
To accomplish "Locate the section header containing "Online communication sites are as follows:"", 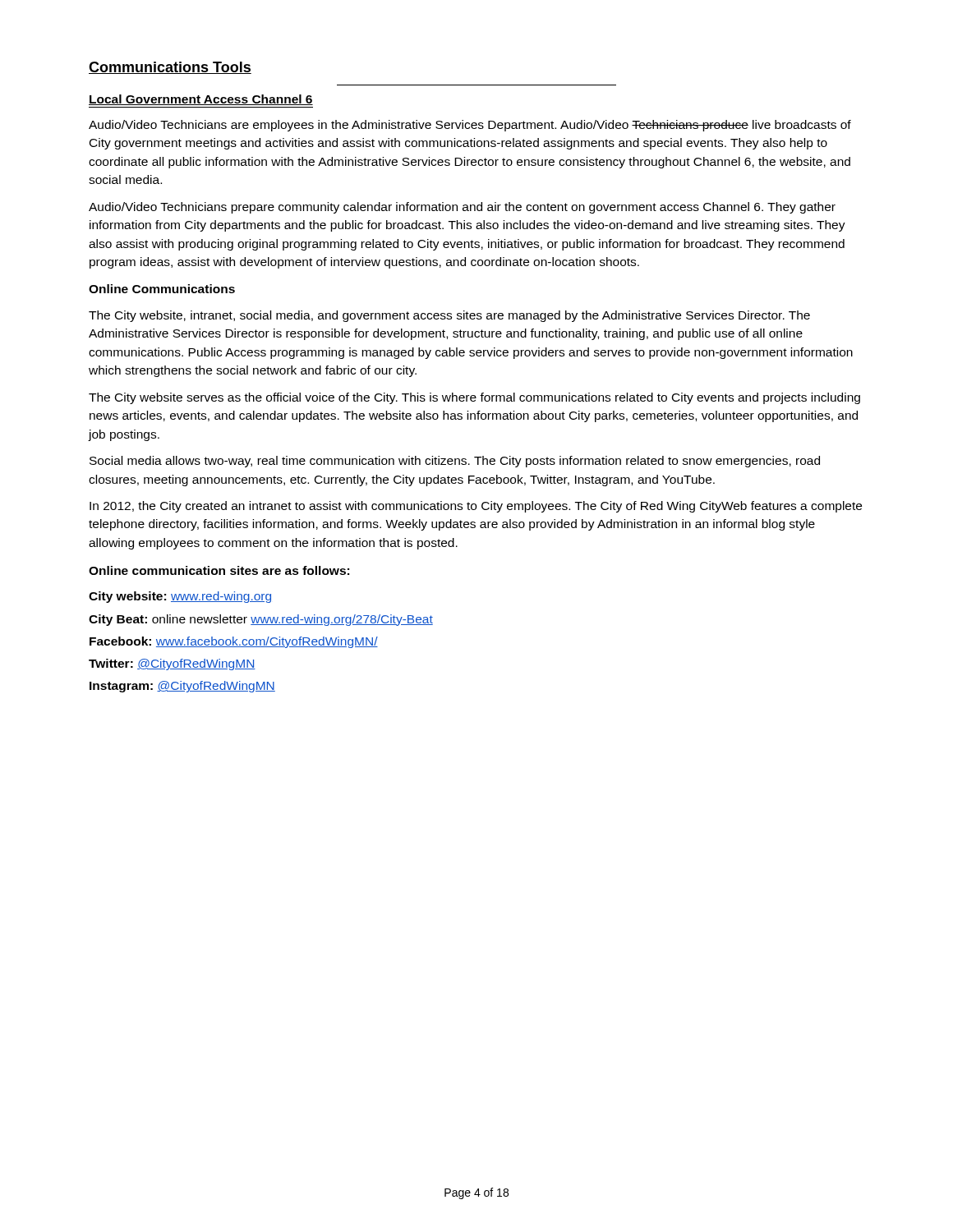I will [x=220, y=571].
